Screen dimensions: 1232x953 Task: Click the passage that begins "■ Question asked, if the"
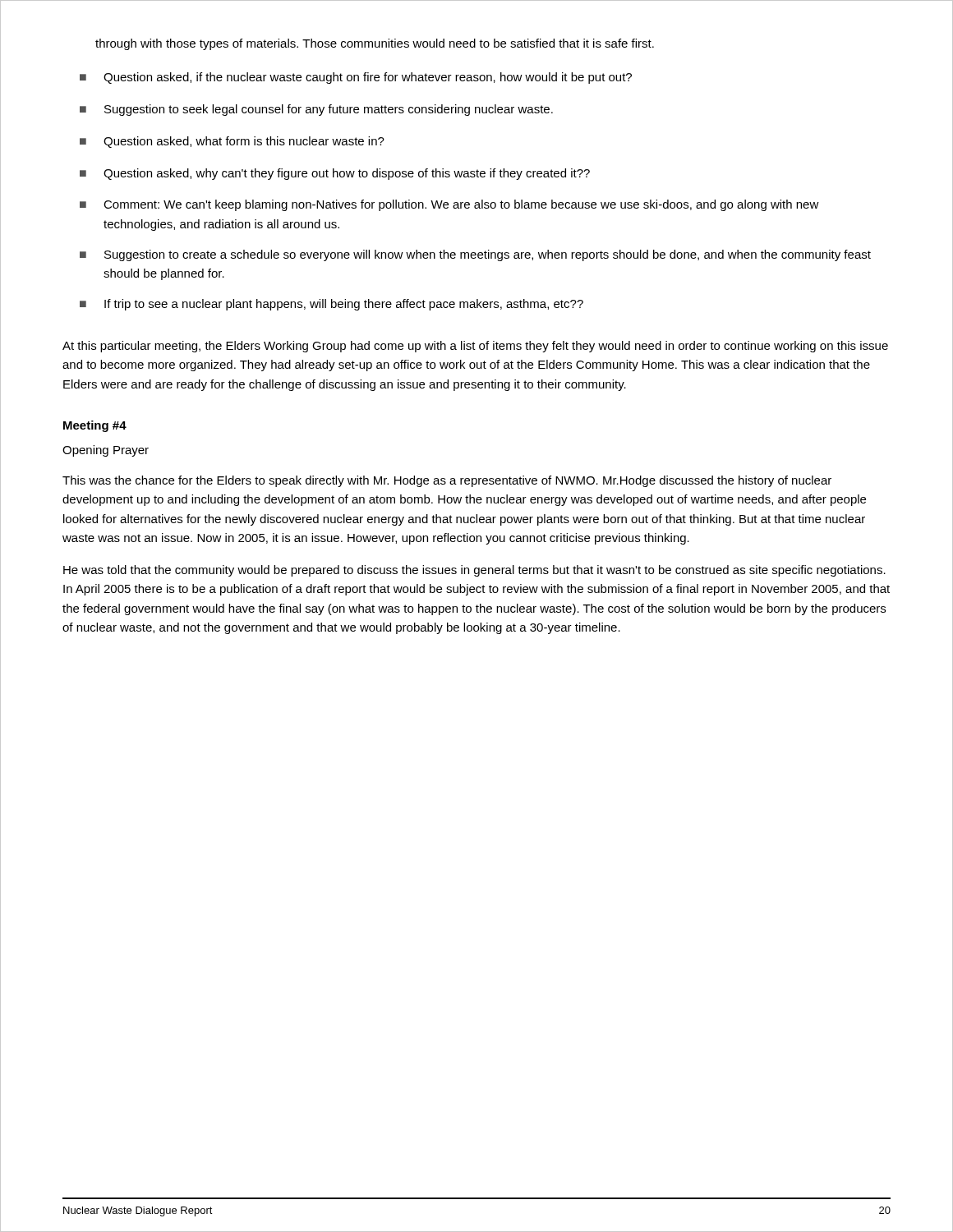point(485,78)
